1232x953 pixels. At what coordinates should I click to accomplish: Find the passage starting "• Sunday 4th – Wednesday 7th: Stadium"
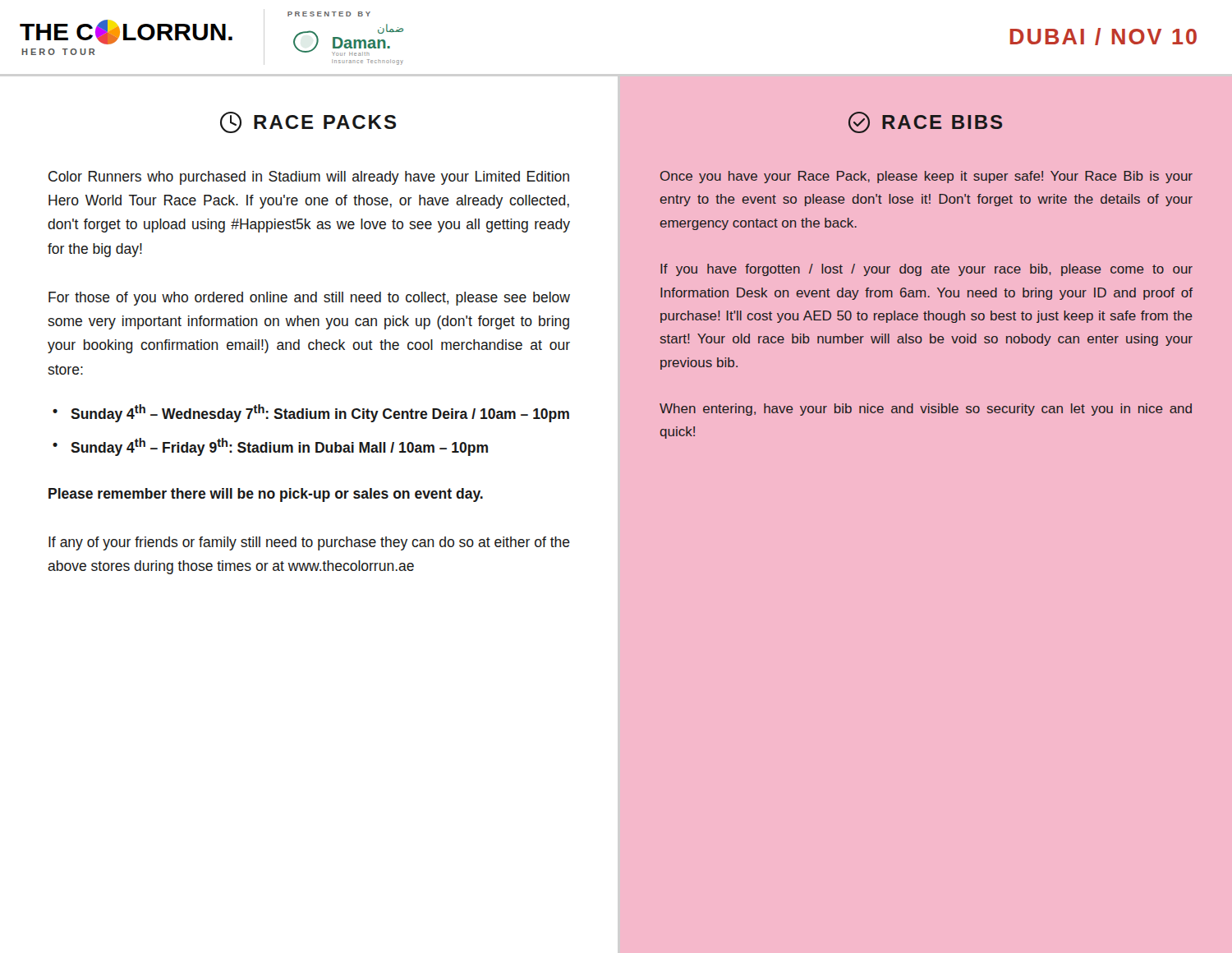pos(311,411)
